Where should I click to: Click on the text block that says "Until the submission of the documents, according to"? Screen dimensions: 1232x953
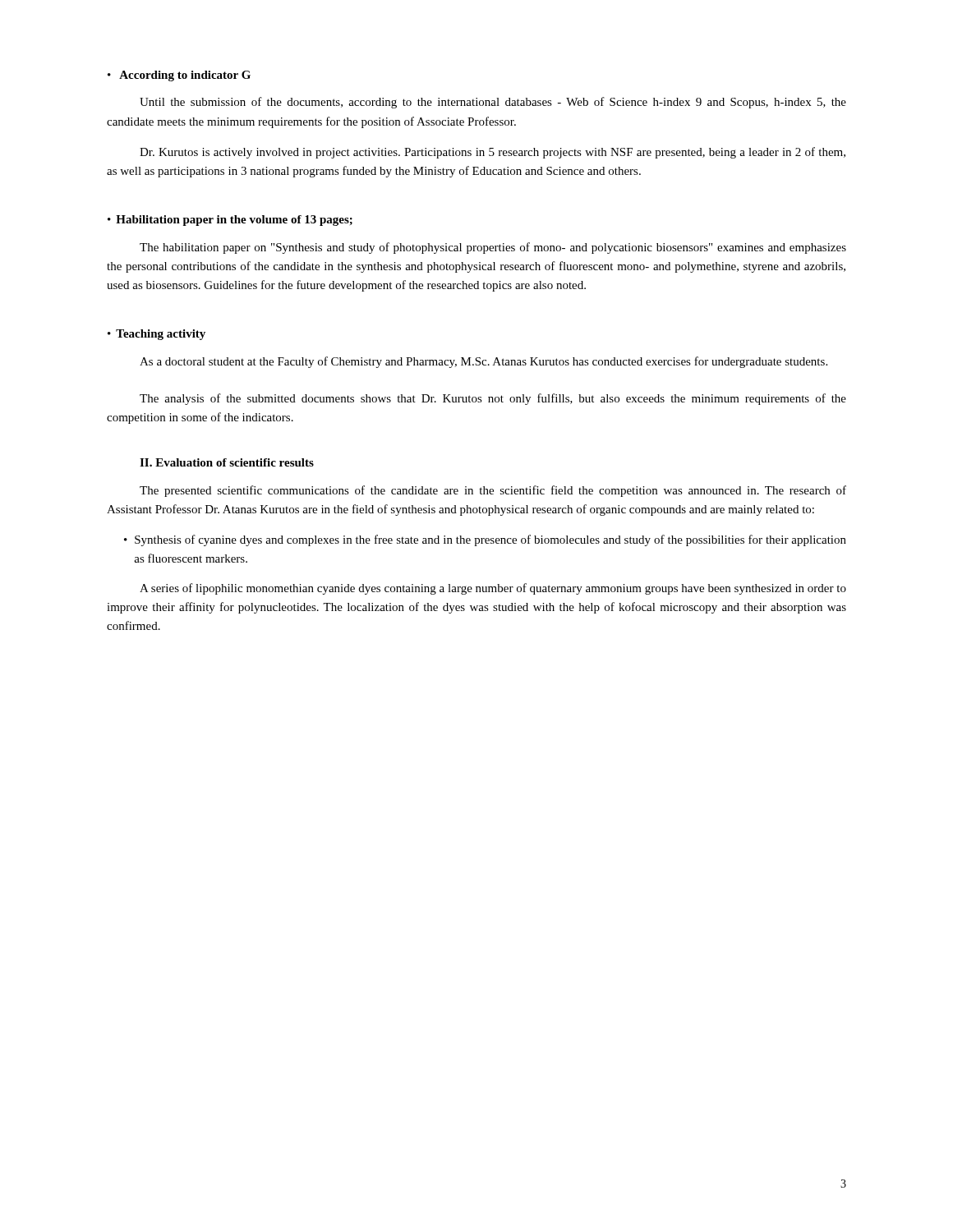476,112
